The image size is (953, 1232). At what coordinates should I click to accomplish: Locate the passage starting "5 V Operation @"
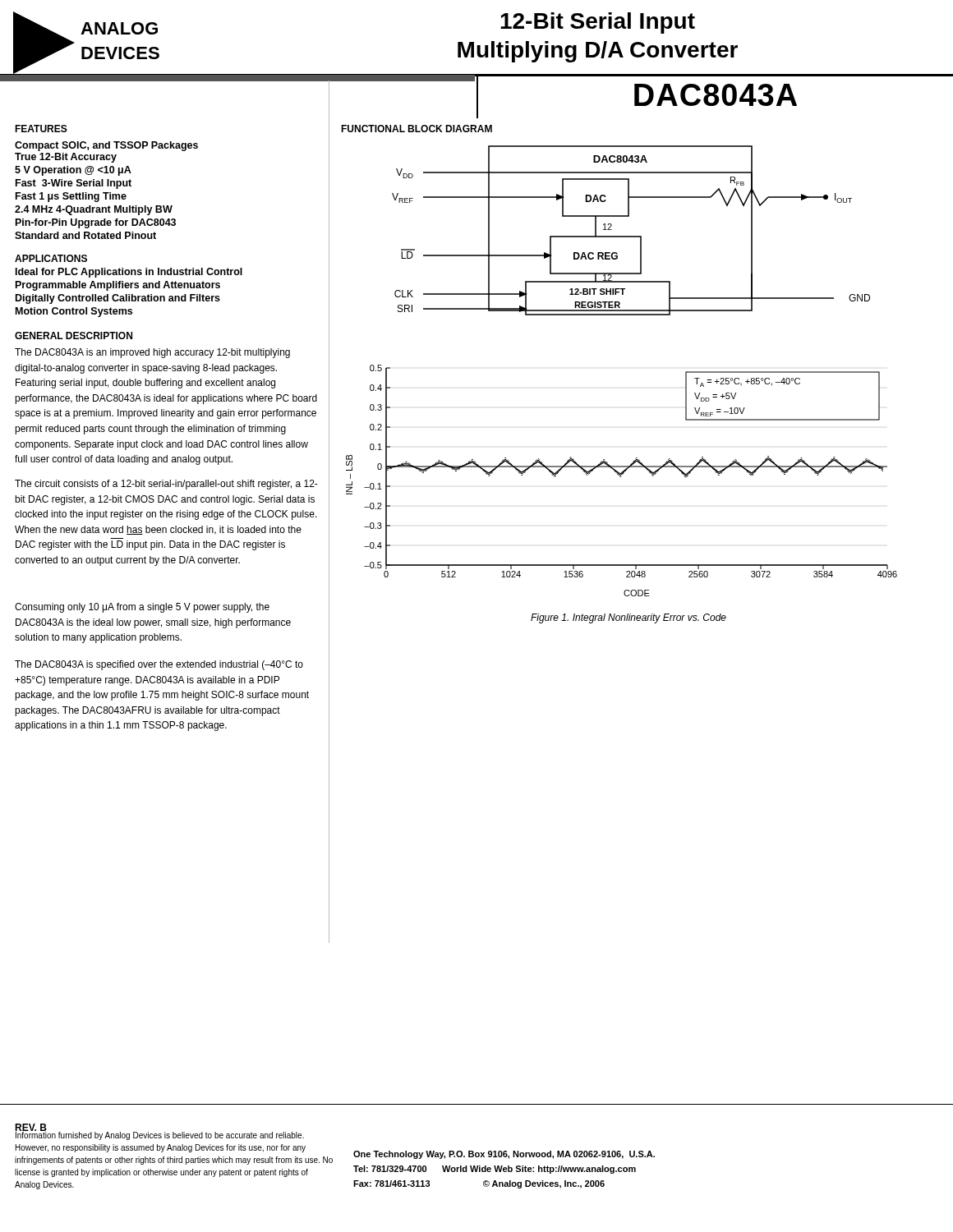click(73, 170)
